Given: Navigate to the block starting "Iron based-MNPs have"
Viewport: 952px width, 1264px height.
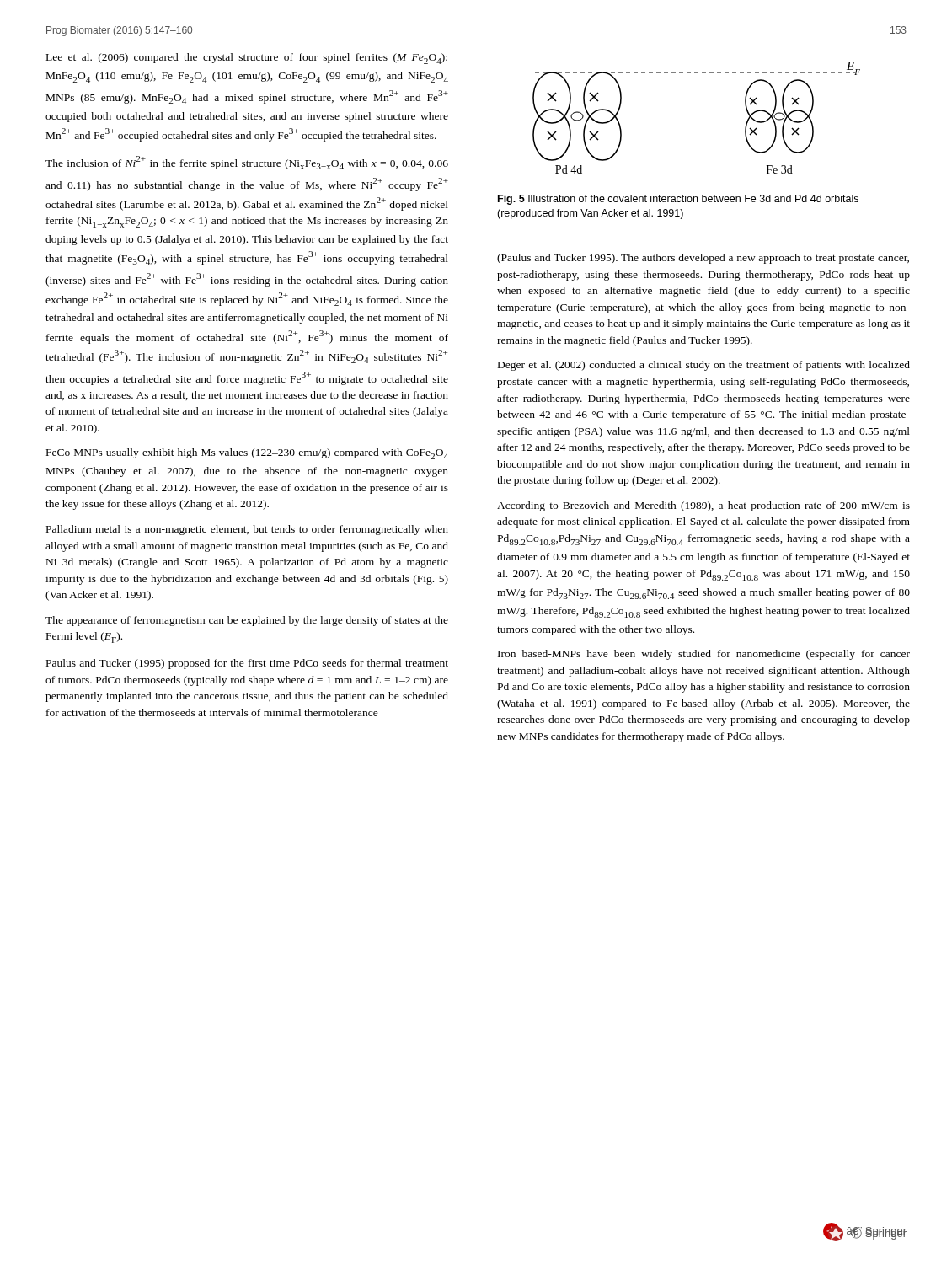Looking at the screenshot, I should [x=703, y=695].
